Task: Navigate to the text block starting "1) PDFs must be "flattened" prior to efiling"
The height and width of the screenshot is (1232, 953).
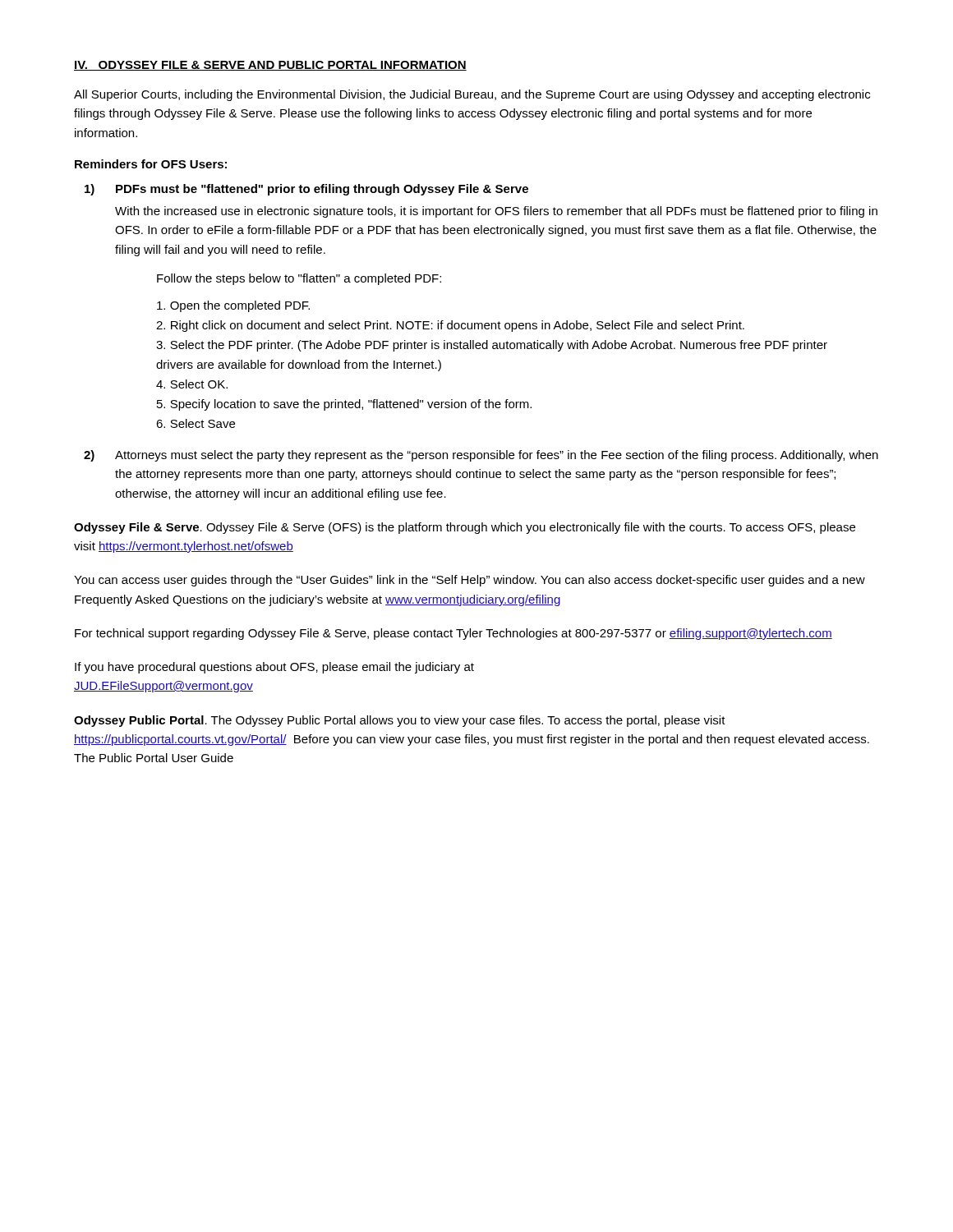Action: tap(306, 190)
